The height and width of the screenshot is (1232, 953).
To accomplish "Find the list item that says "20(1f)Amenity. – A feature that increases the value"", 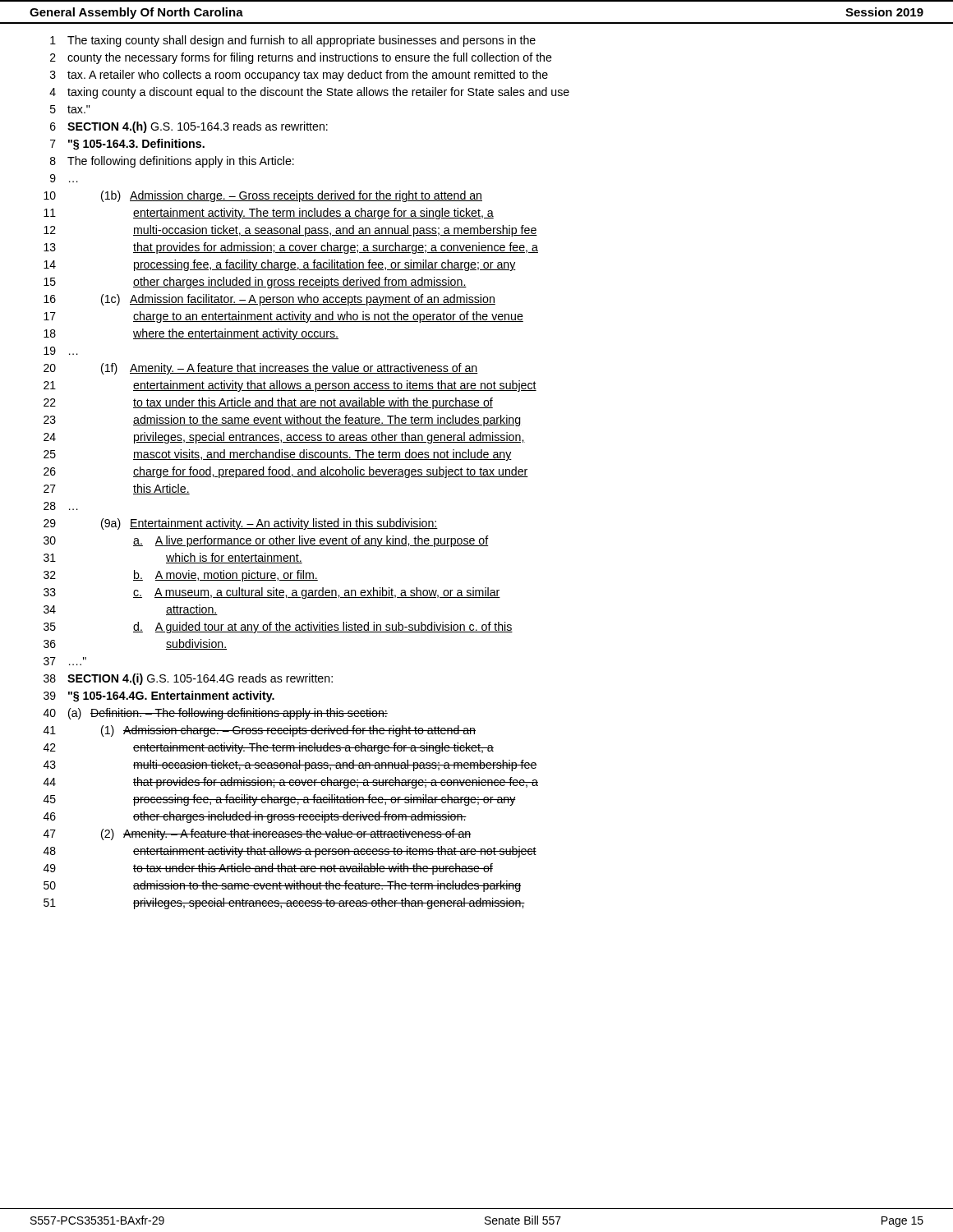I will click(x=476, y=429).
